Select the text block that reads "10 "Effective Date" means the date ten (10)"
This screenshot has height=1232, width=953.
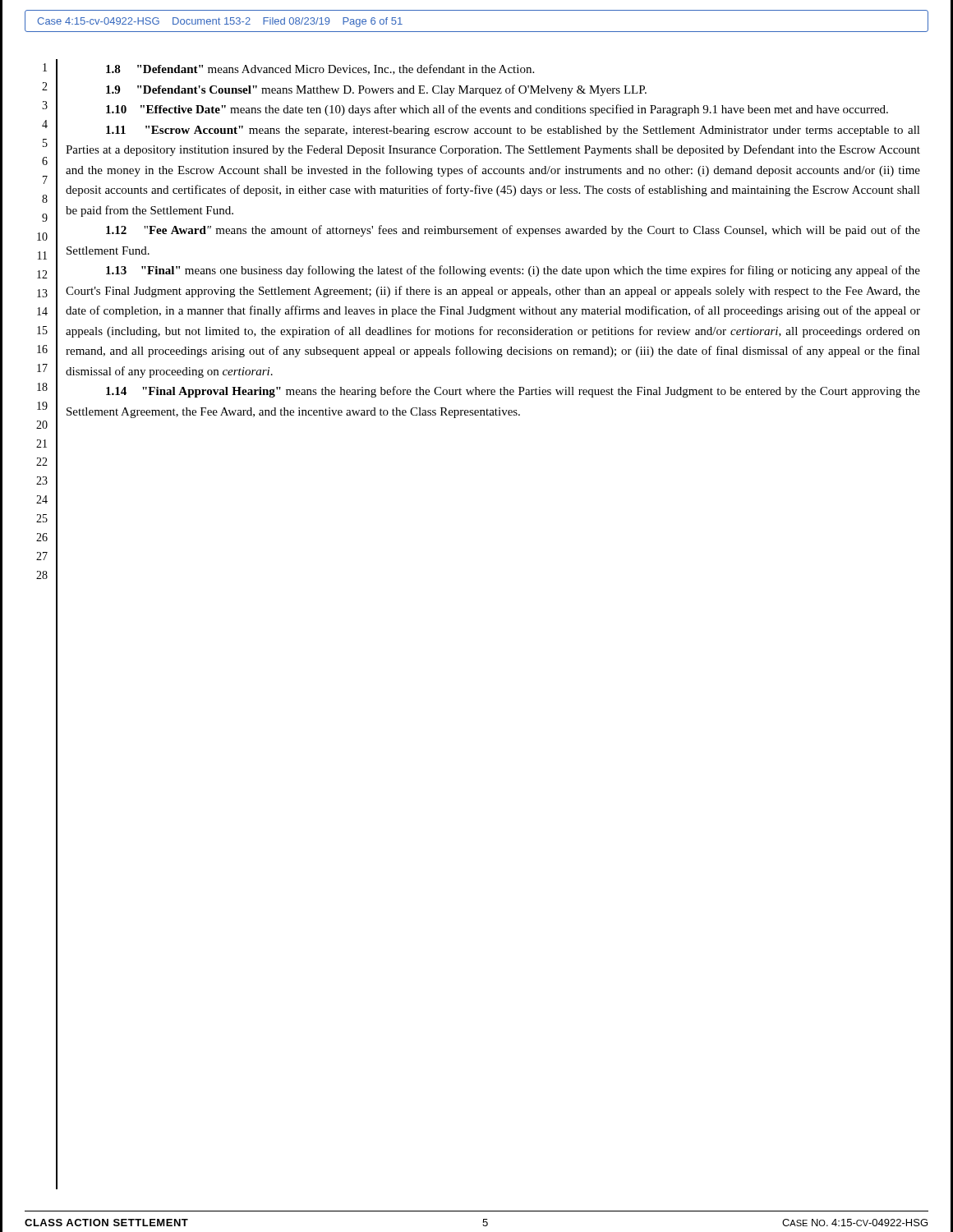[x=497, y=109]
